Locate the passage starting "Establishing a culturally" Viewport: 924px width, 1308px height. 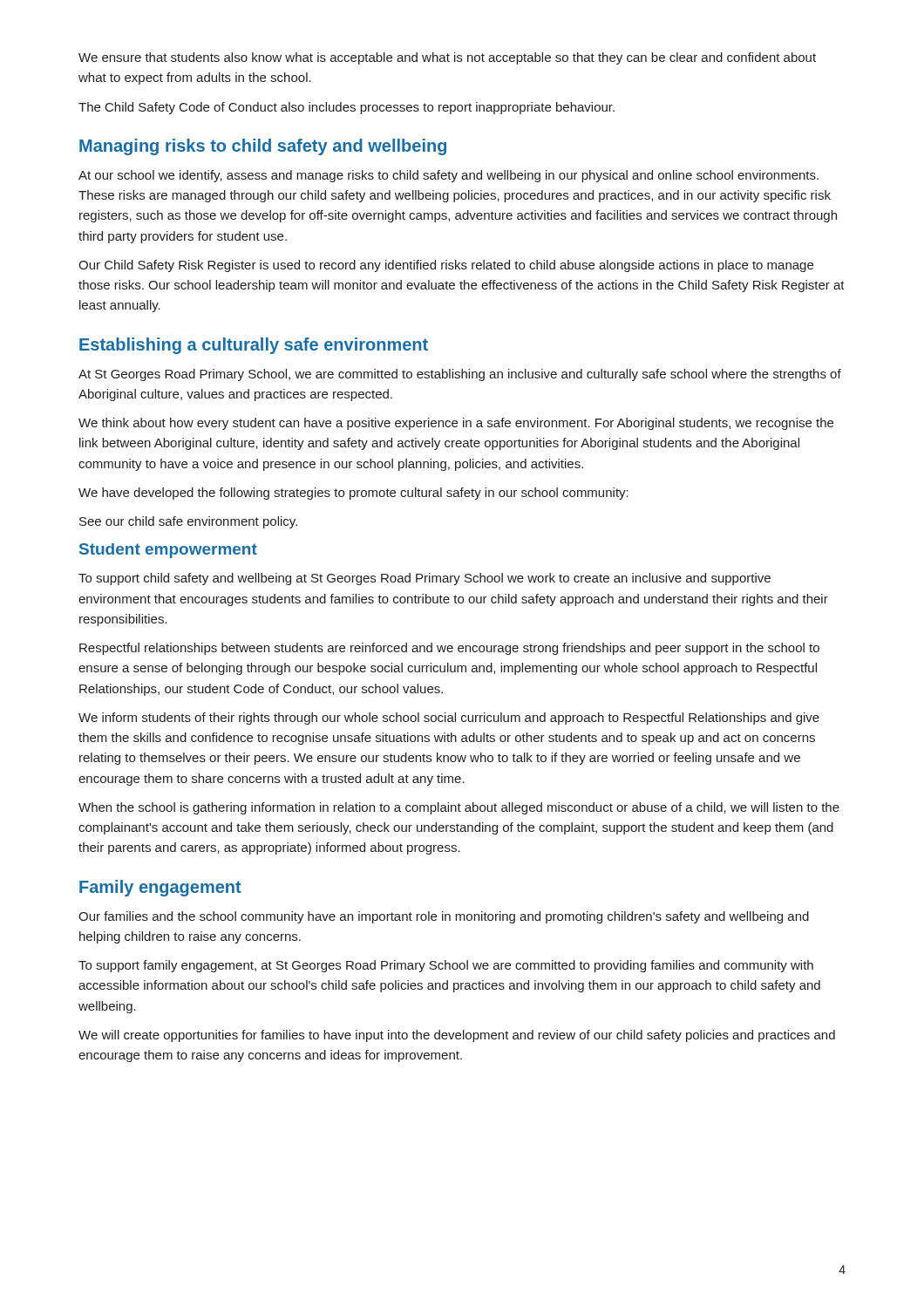(x=253, y=344)
